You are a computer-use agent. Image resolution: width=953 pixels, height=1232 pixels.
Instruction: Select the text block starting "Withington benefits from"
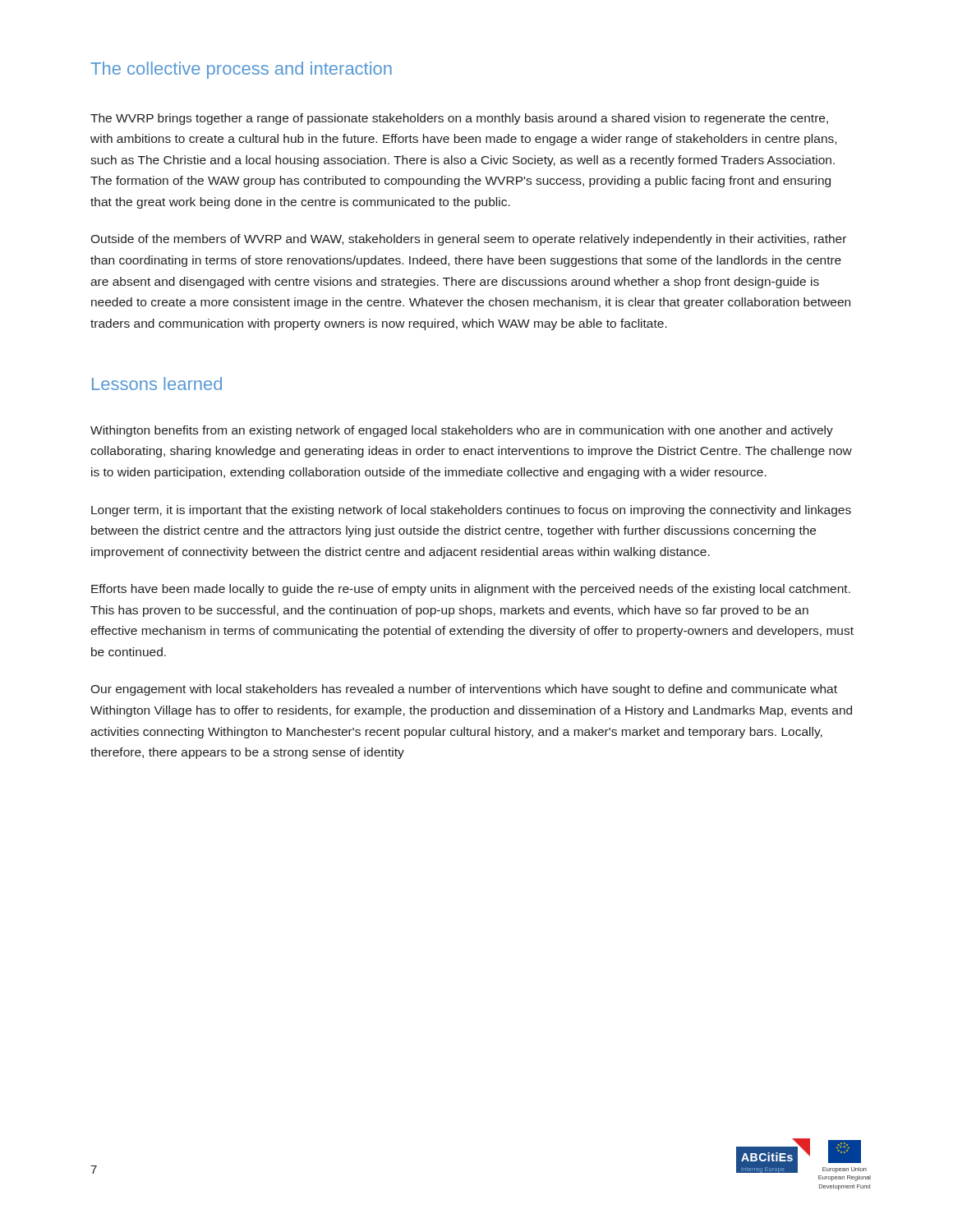[471, 451]
